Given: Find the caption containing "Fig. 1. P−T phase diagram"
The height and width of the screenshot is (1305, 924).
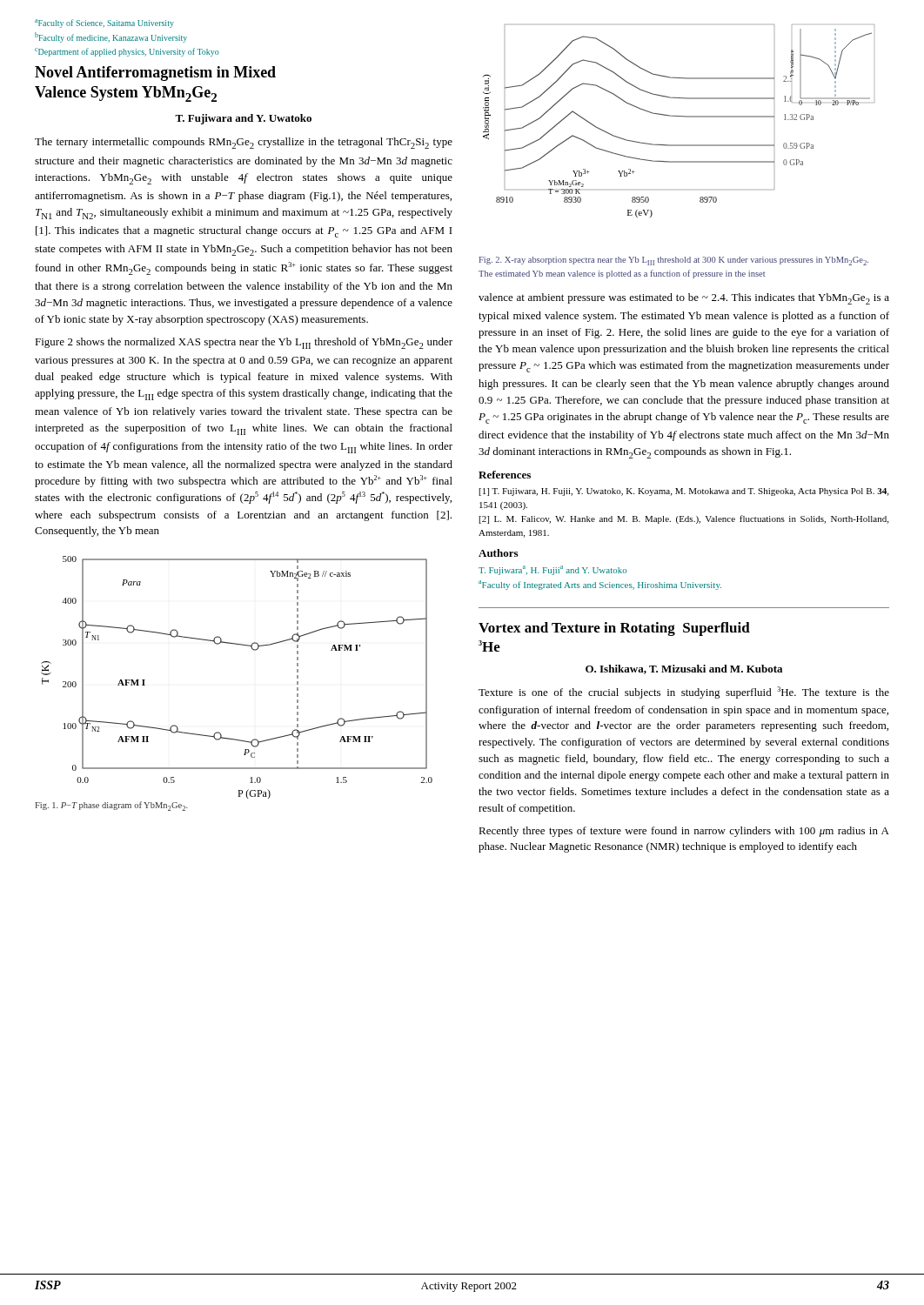Looking at the screenshot, I should point(111,807).
